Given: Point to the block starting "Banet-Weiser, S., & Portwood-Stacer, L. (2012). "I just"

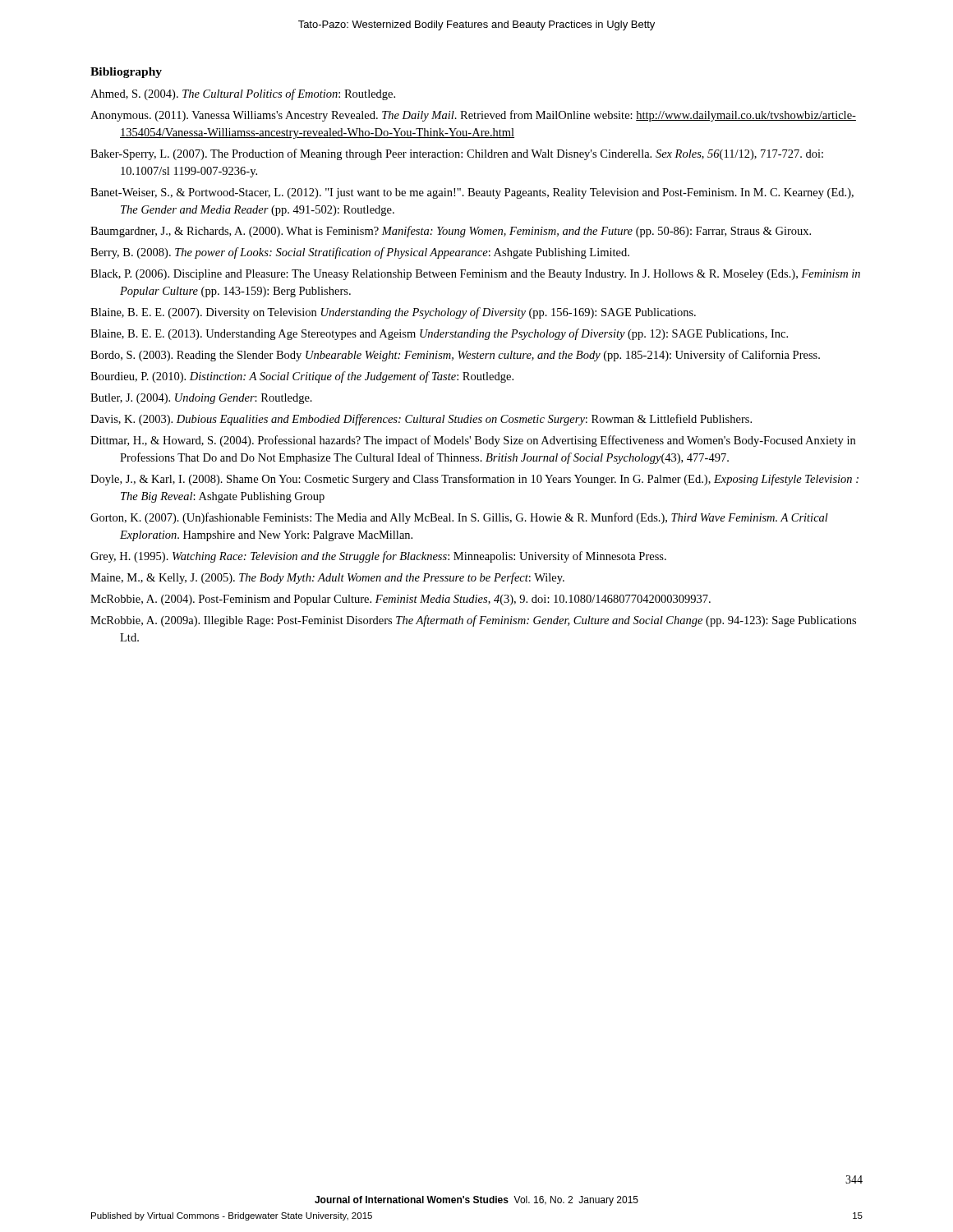Looking at the screenshot, I should (x=472, y=201).
